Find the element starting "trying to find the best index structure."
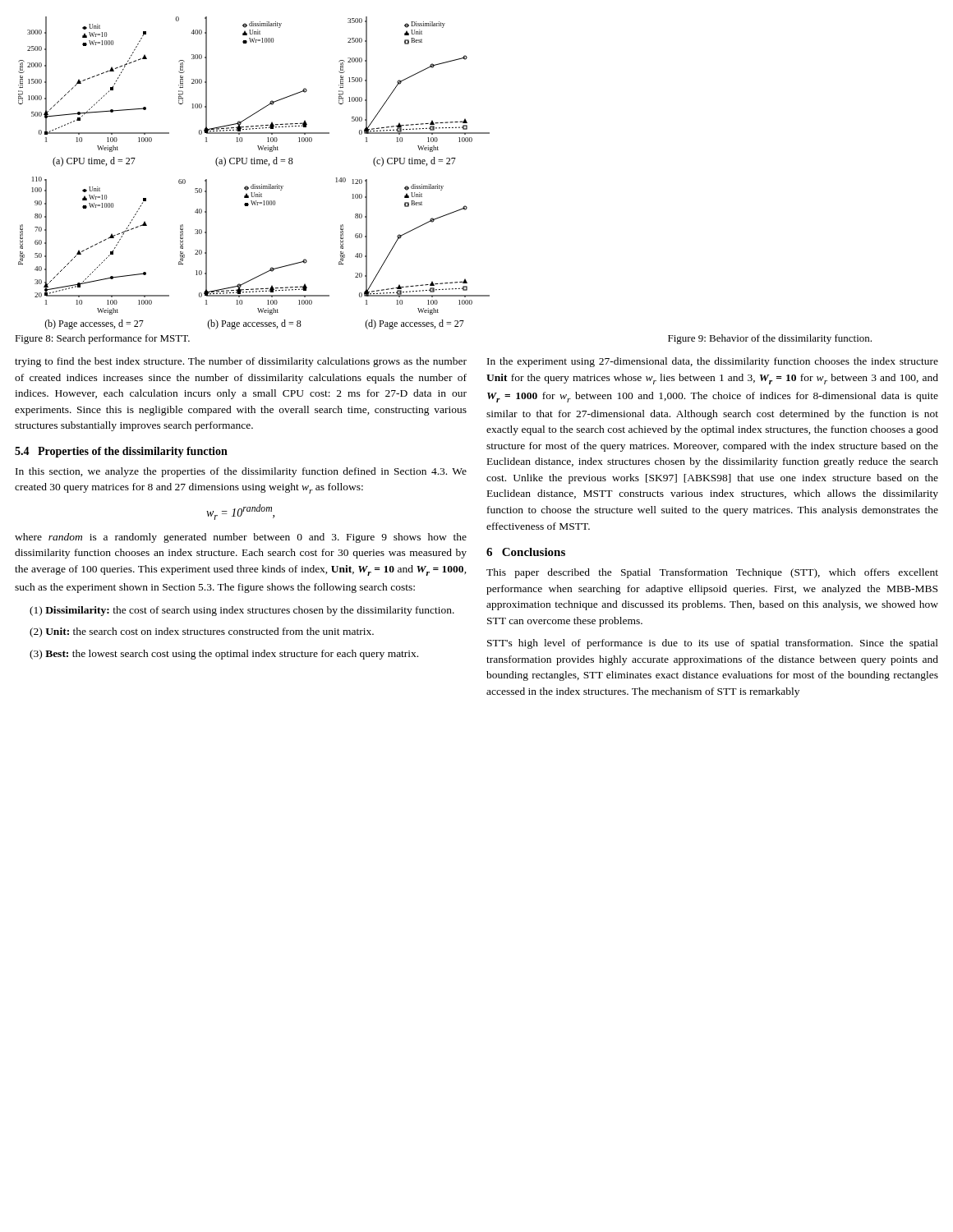This screenshot has height=1232, width=953. 241,393
